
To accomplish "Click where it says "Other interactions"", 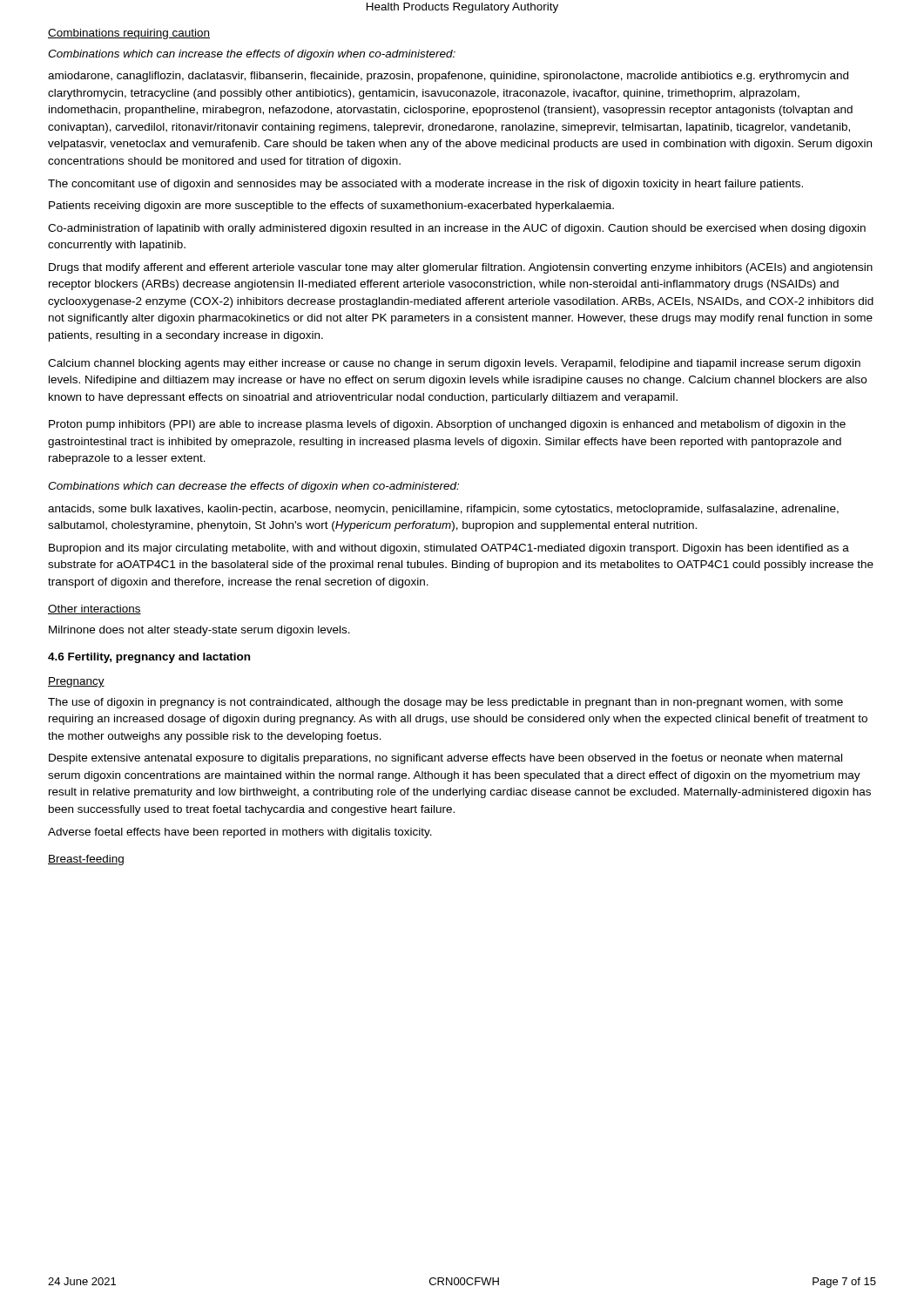I will pos(94,609).
